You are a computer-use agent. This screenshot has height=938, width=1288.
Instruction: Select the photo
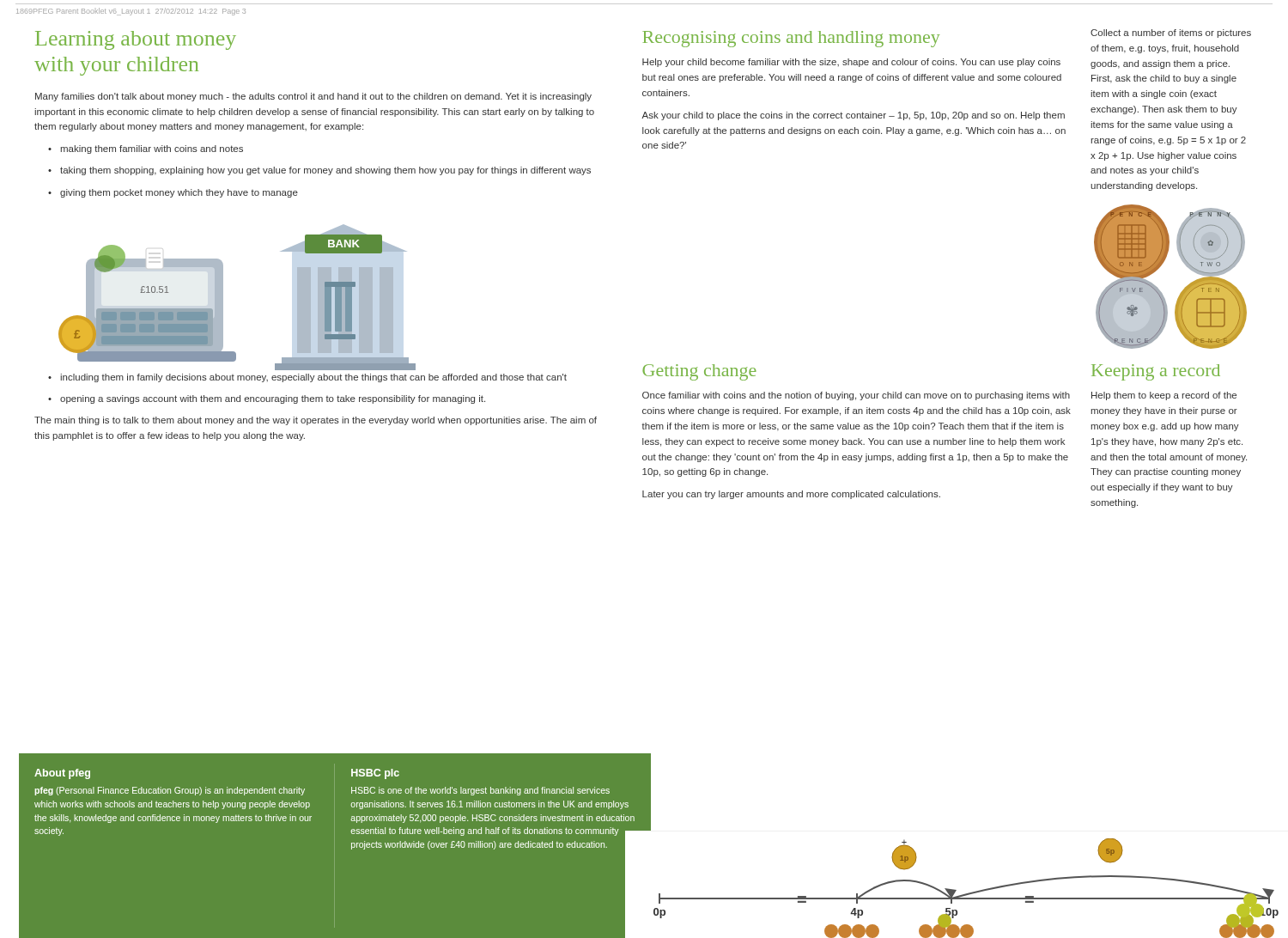coord(1172,277)
